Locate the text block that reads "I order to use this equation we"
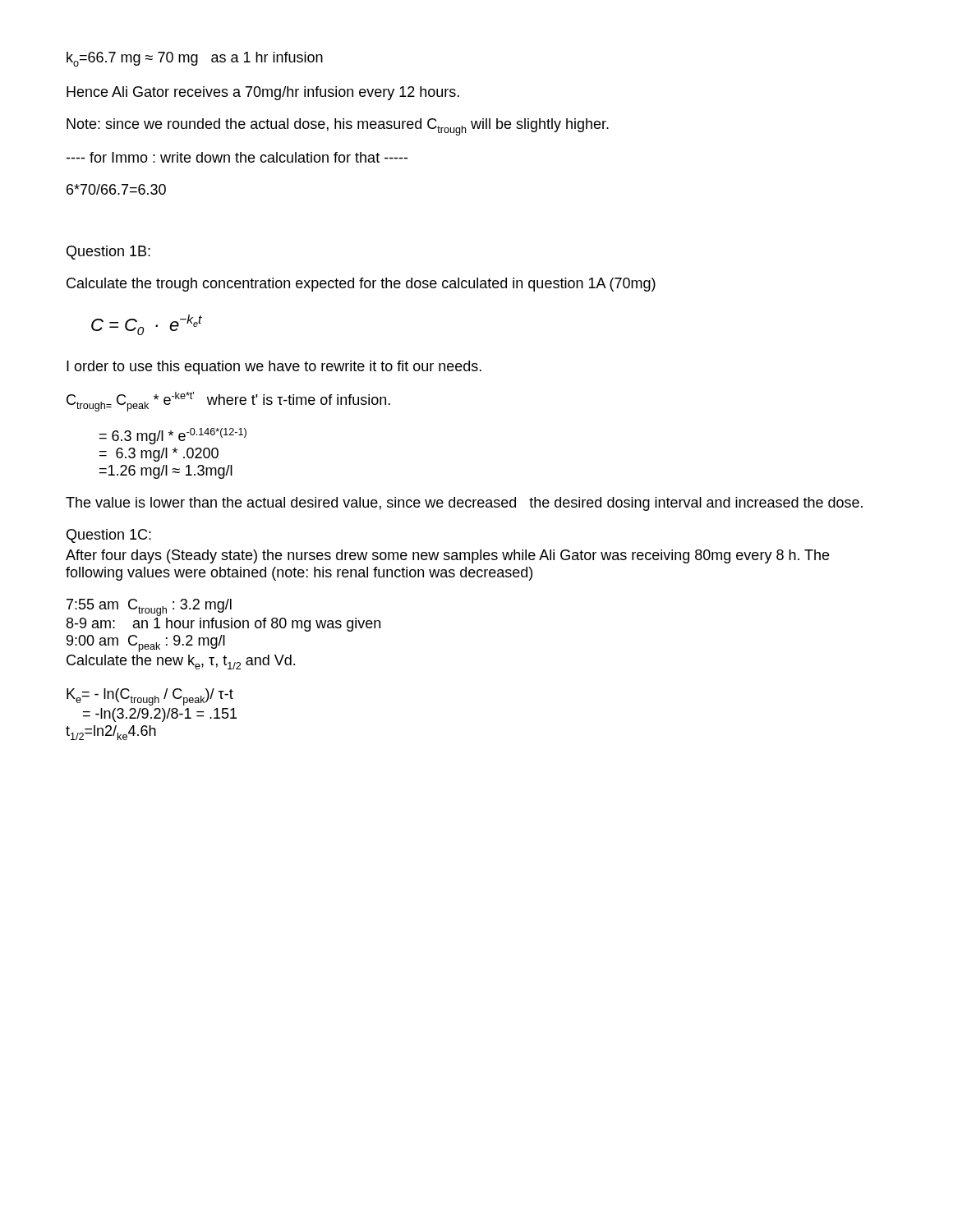 [274, 366]
